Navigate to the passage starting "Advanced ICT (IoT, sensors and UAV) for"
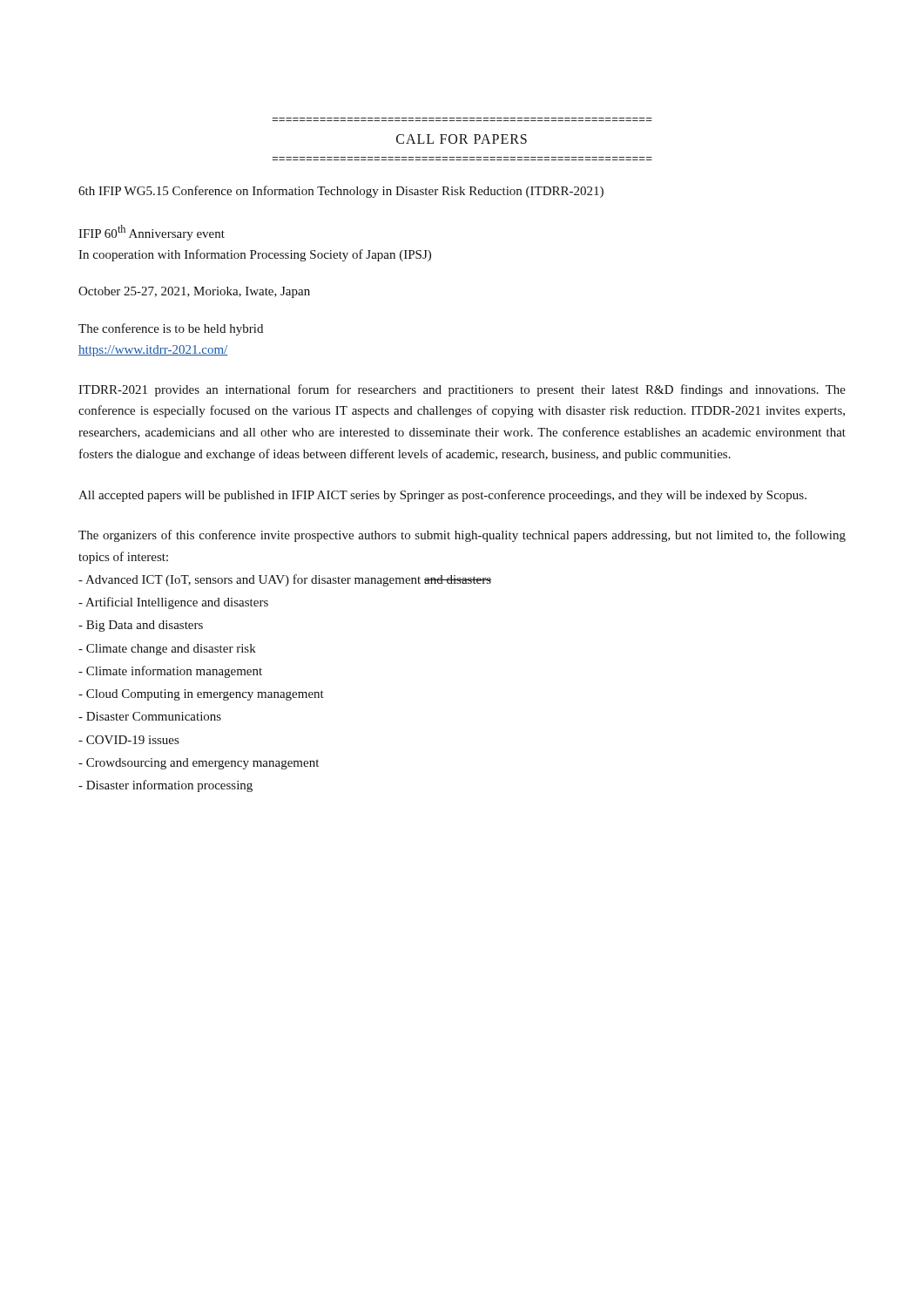Viewport: 924px width, 1307px height. point(285,579)
